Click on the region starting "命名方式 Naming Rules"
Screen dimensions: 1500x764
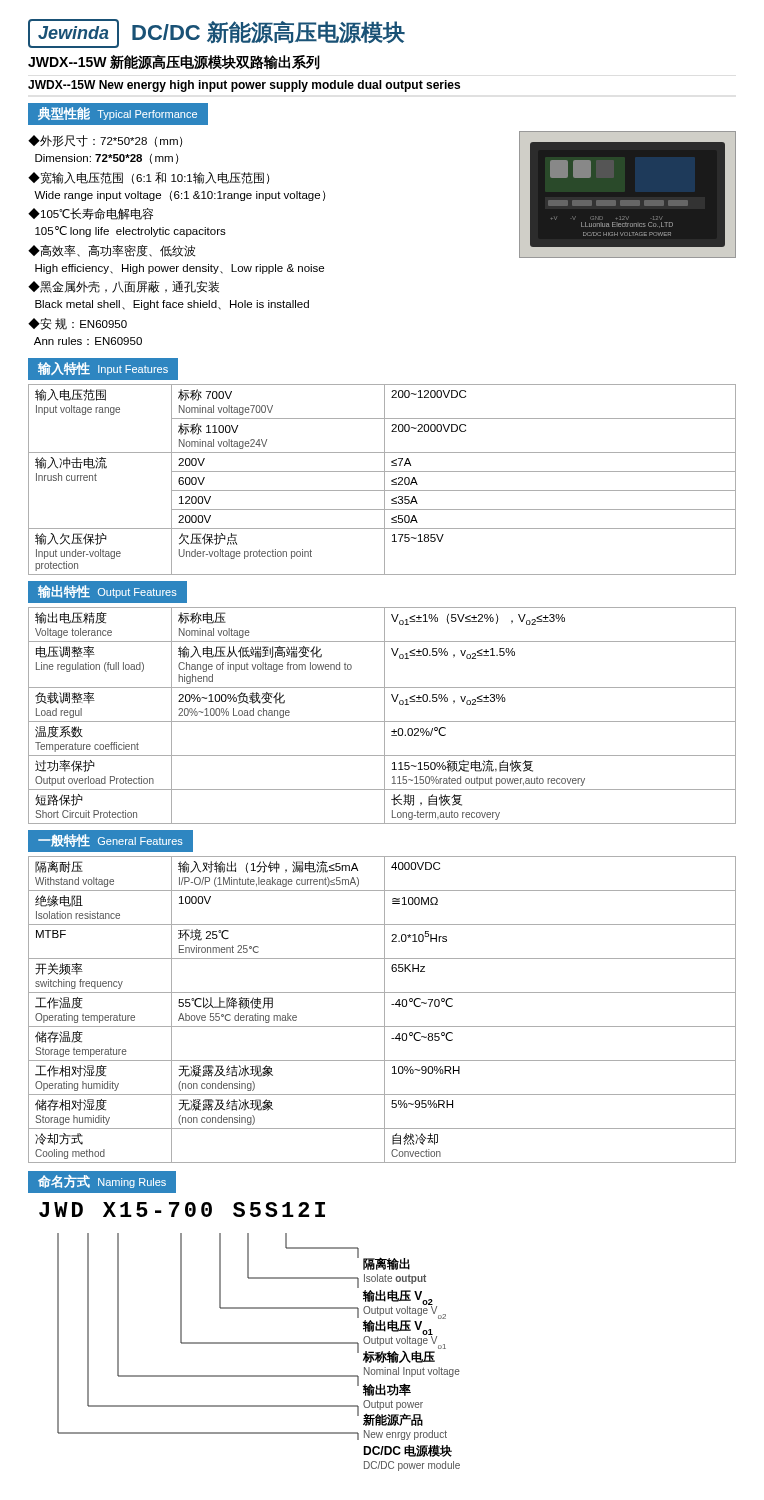[x=102, y=1182]
